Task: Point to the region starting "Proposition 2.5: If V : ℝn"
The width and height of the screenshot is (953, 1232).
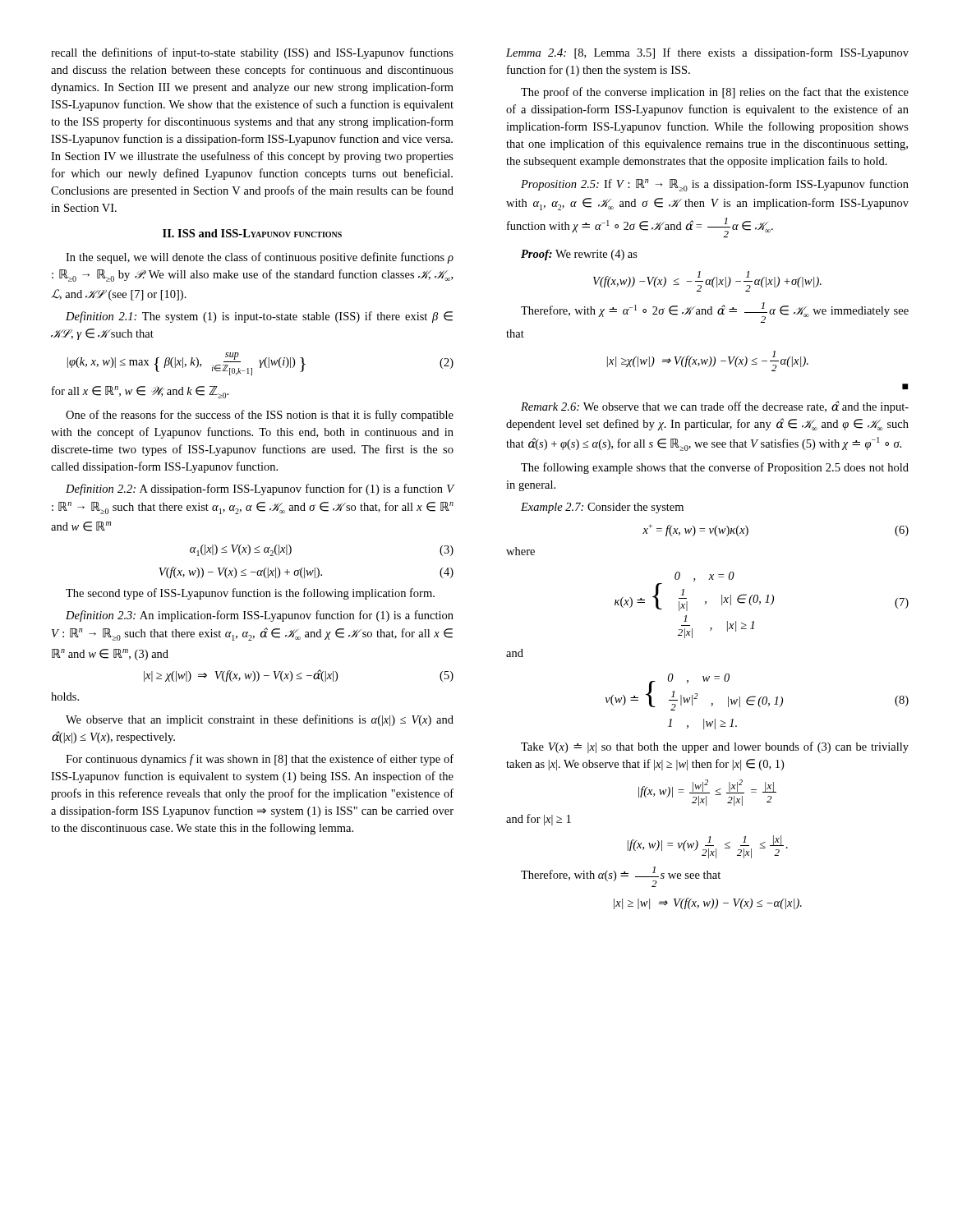Action: [x=707, y=208]
